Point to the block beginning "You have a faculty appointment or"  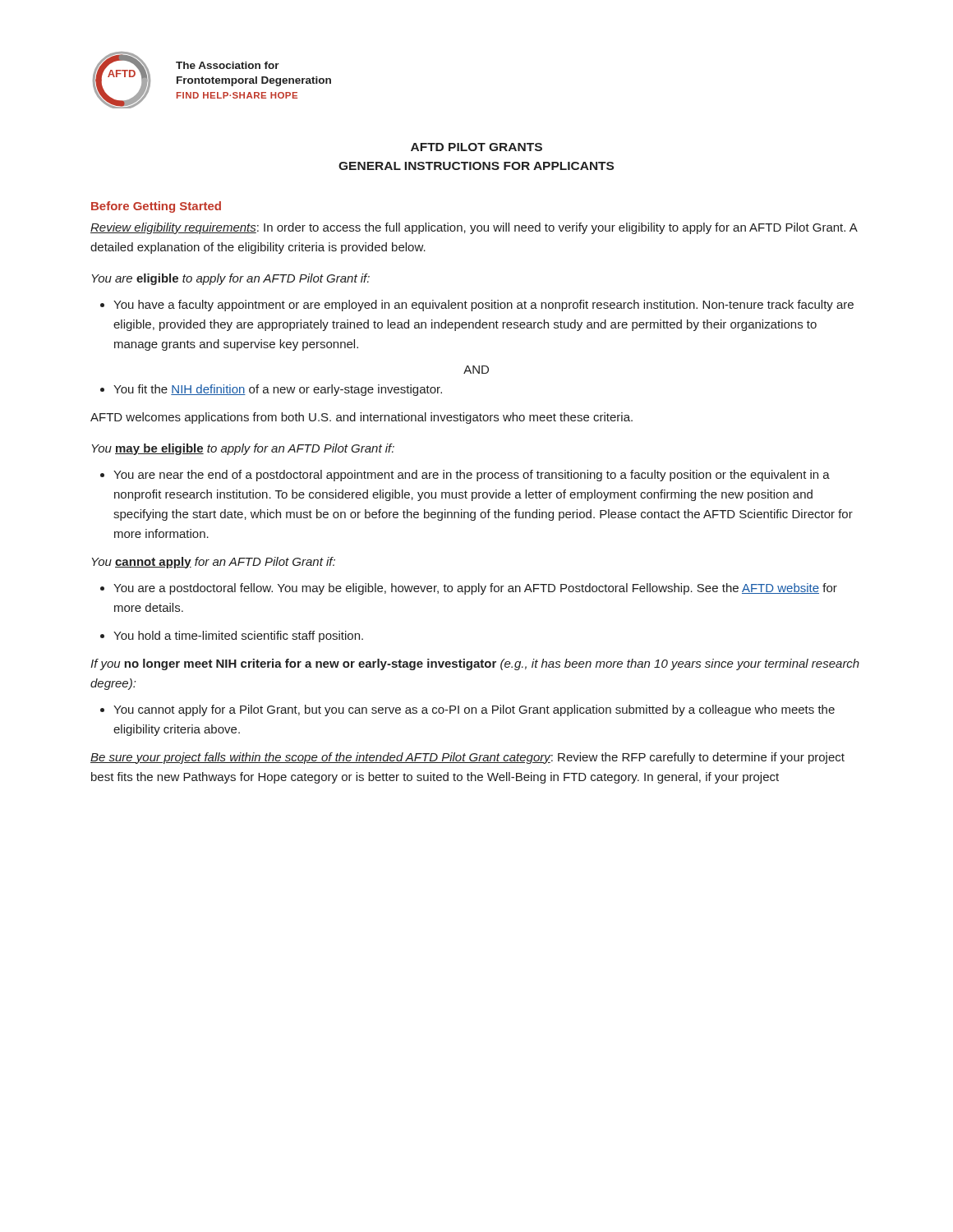pos(476,324)
